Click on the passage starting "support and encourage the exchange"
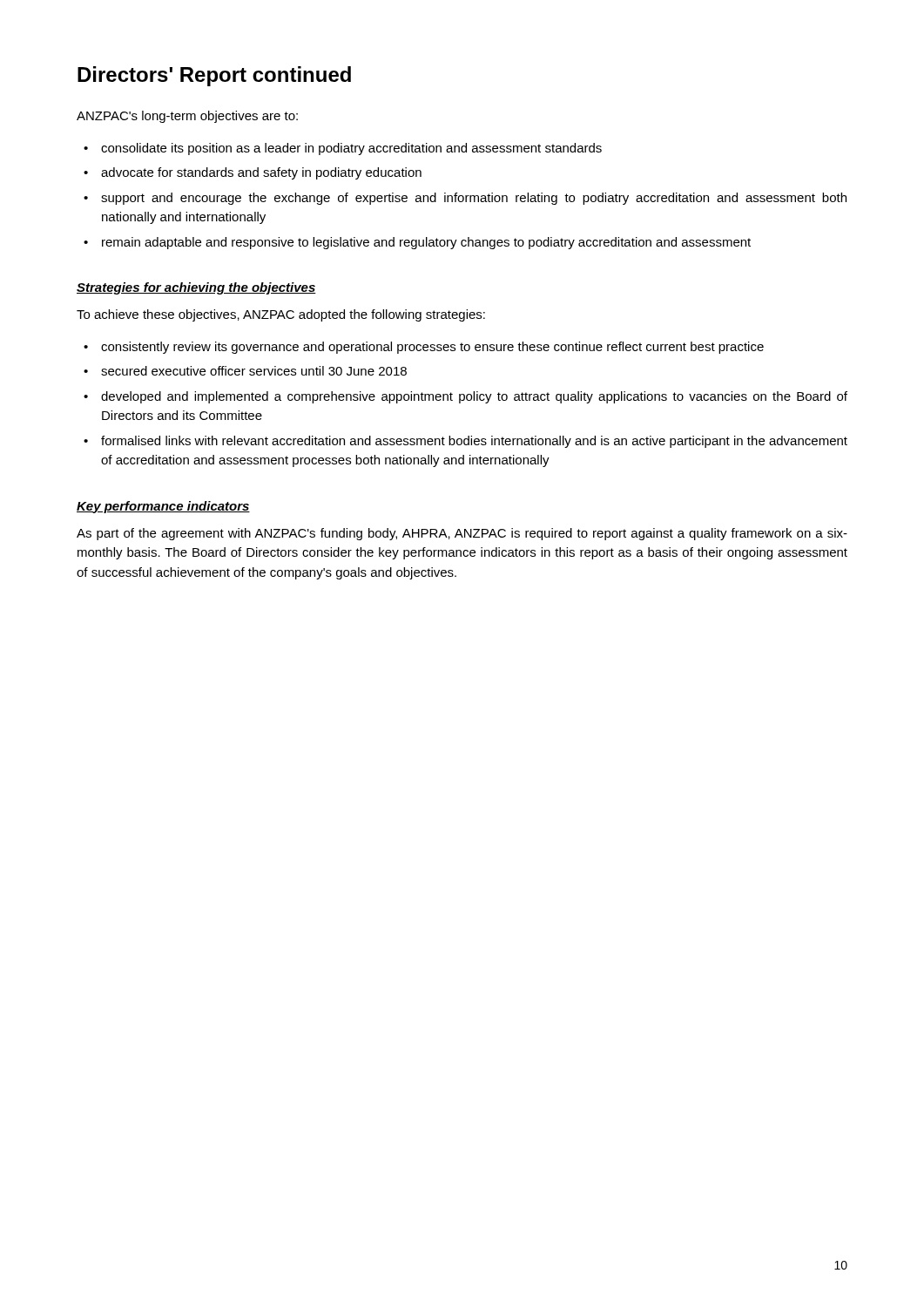 (x=474, y=207)
